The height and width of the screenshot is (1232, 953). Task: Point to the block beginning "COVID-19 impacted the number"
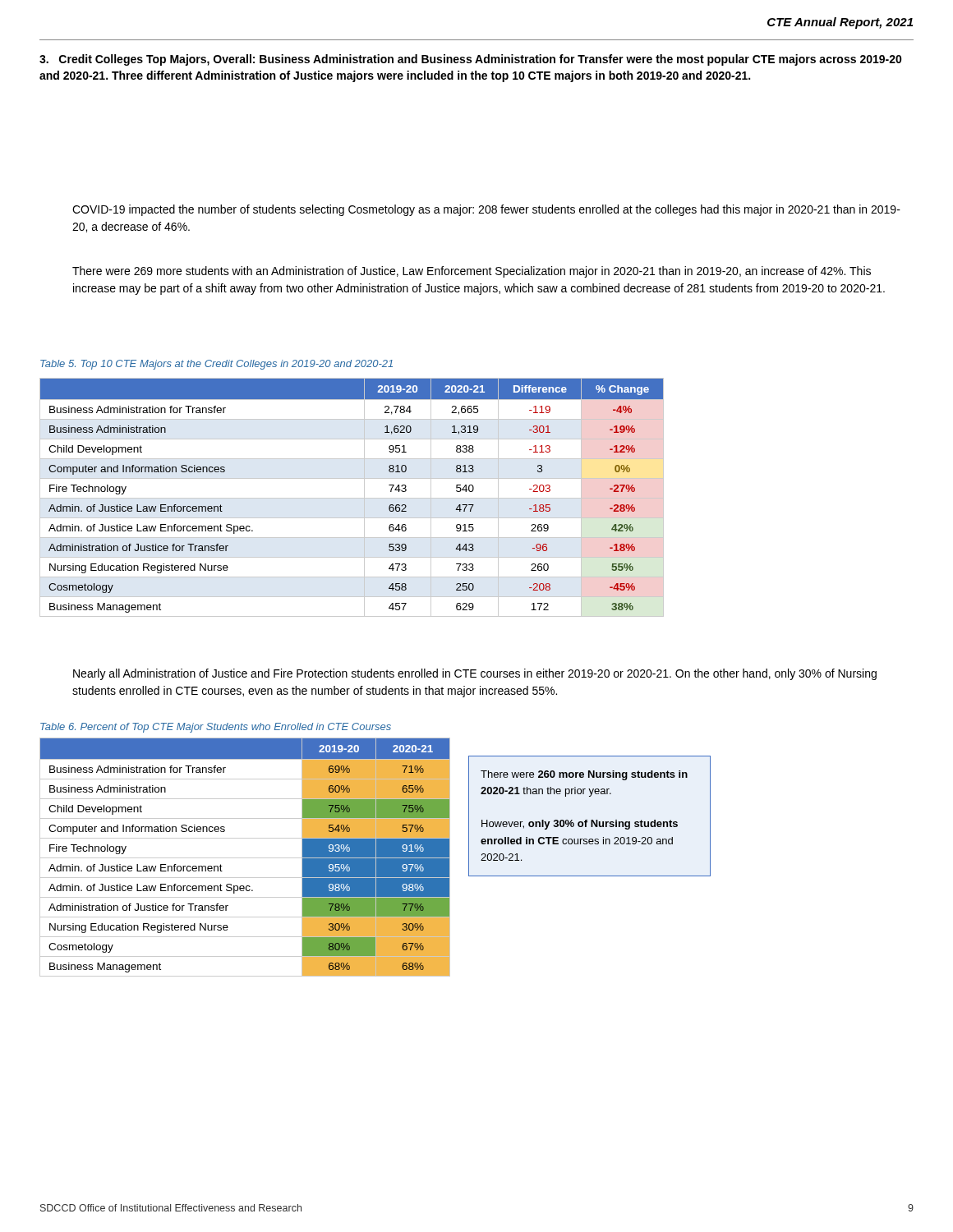click(x=486, y=218)
